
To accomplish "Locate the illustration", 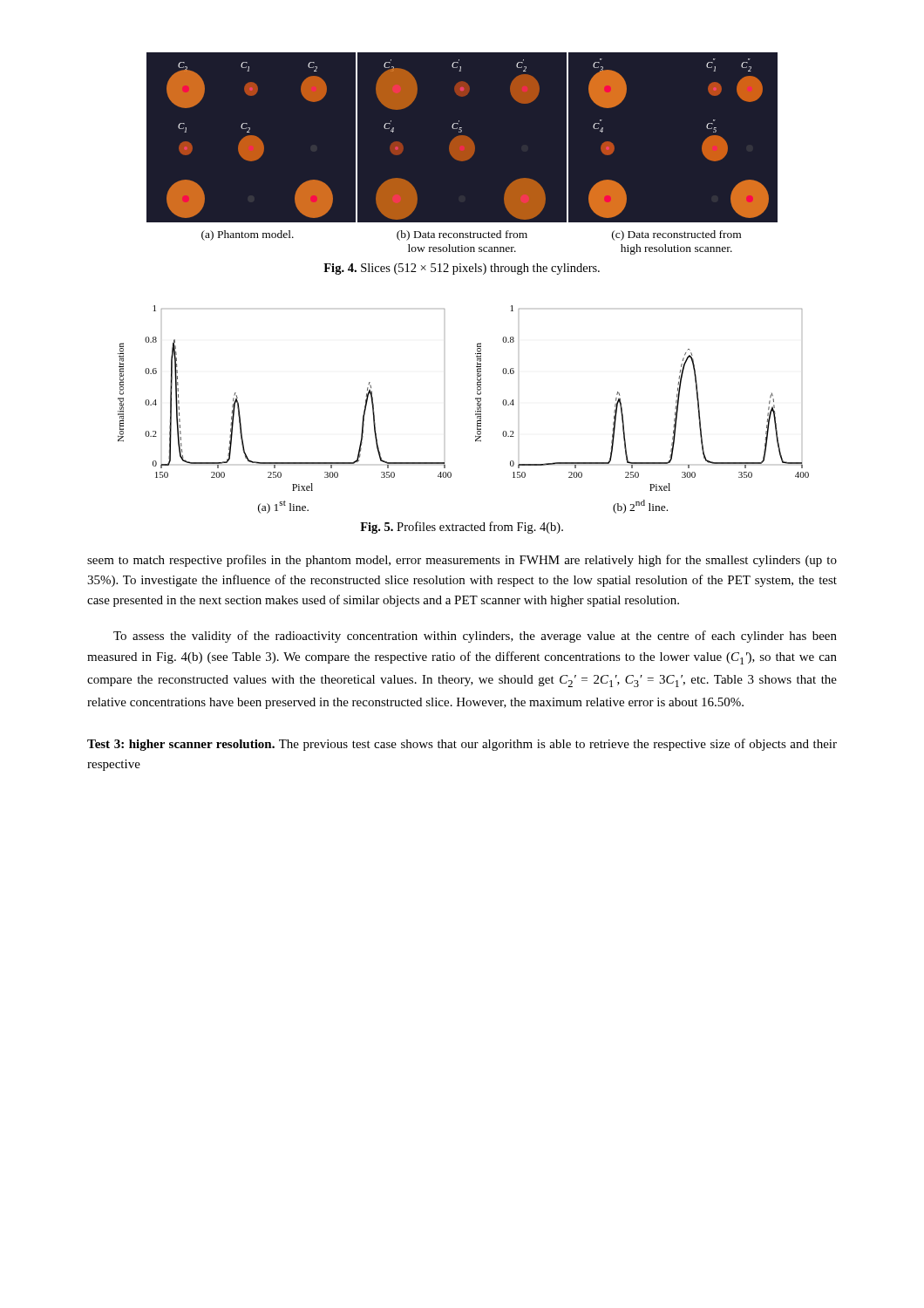I will pos(462,154).
